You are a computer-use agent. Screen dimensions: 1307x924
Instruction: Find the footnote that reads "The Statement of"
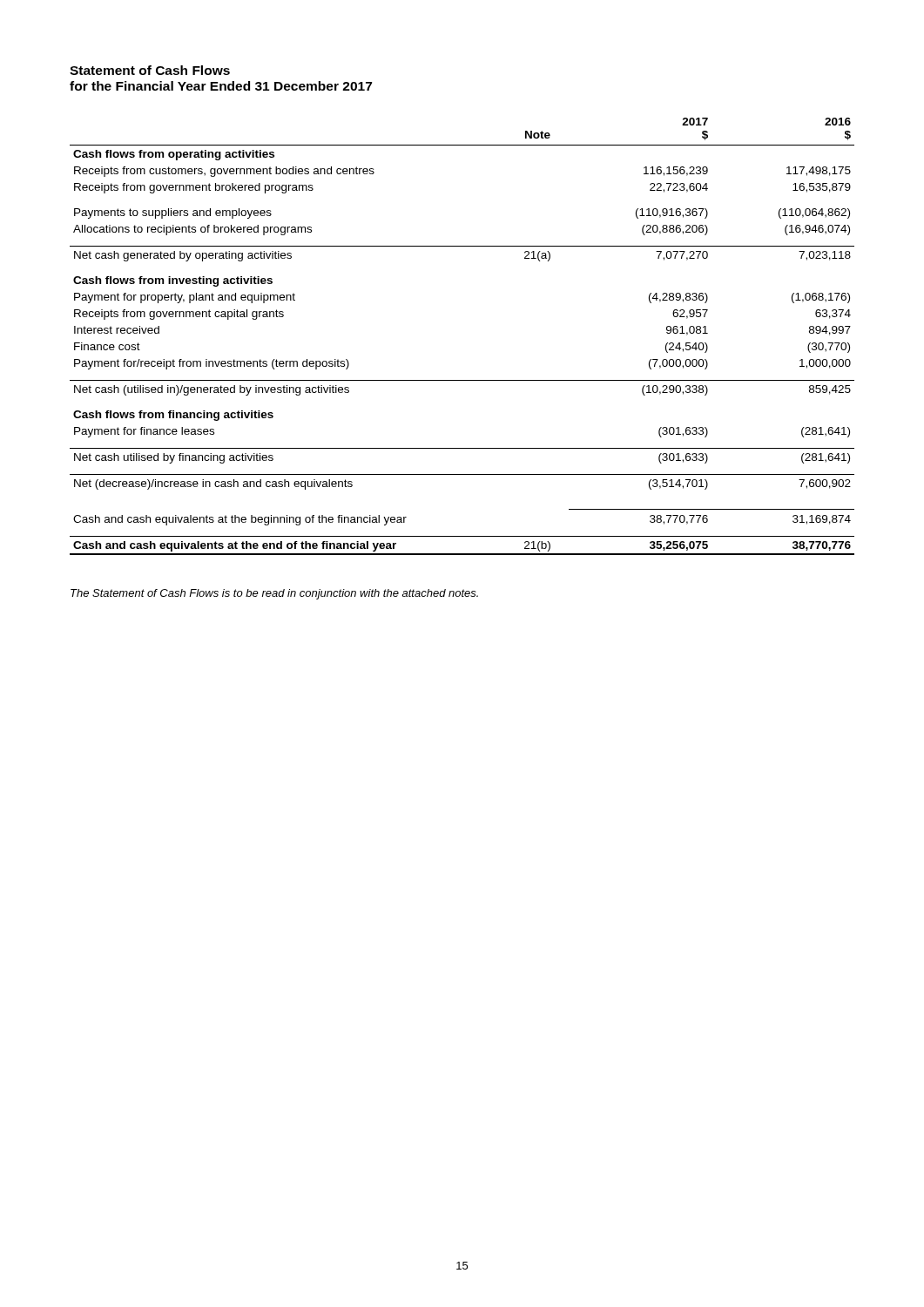pyautogui.click(x=275, y=593)
